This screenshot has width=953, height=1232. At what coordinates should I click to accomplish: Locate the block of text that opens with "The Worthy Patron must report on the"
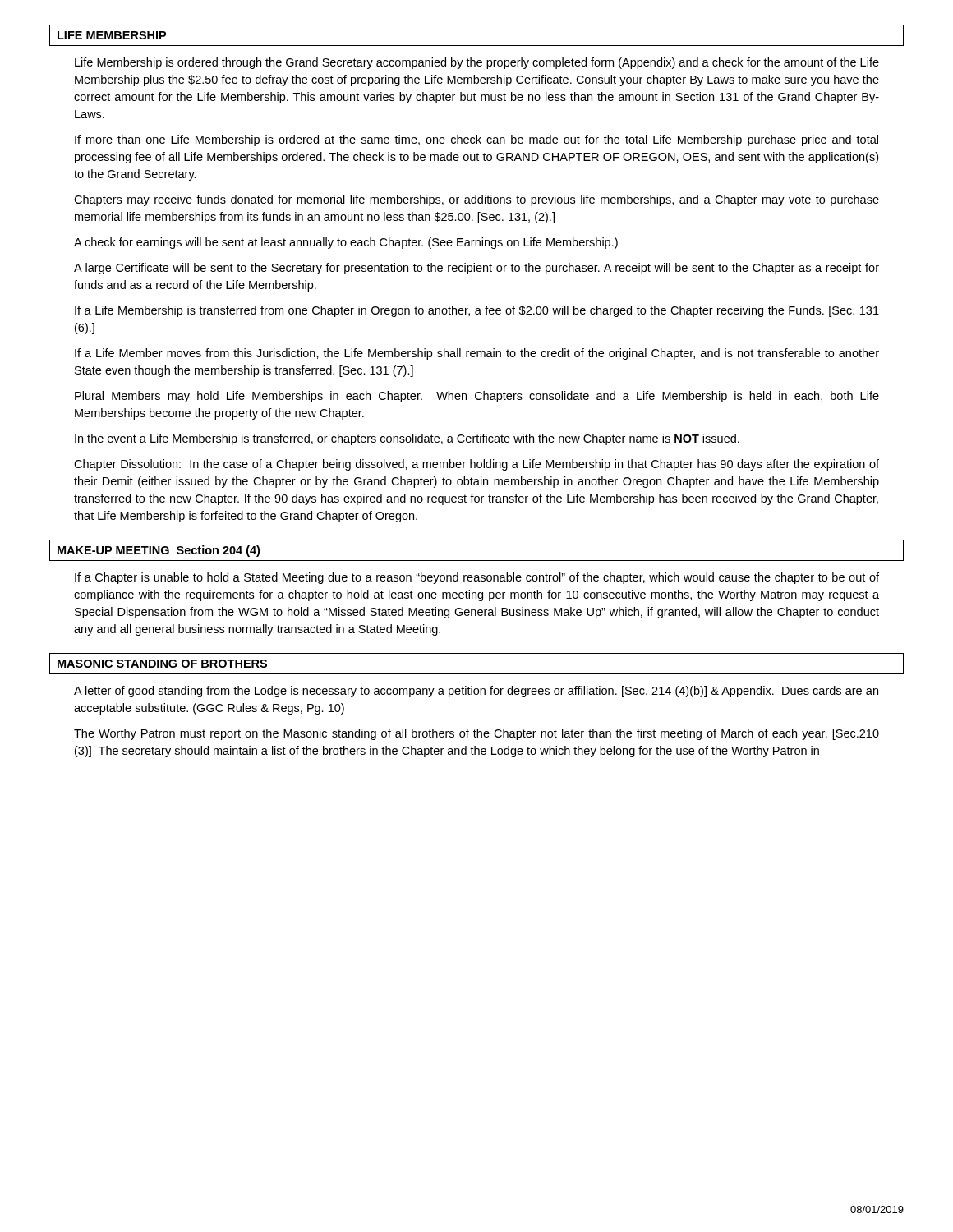pos(476,742)
